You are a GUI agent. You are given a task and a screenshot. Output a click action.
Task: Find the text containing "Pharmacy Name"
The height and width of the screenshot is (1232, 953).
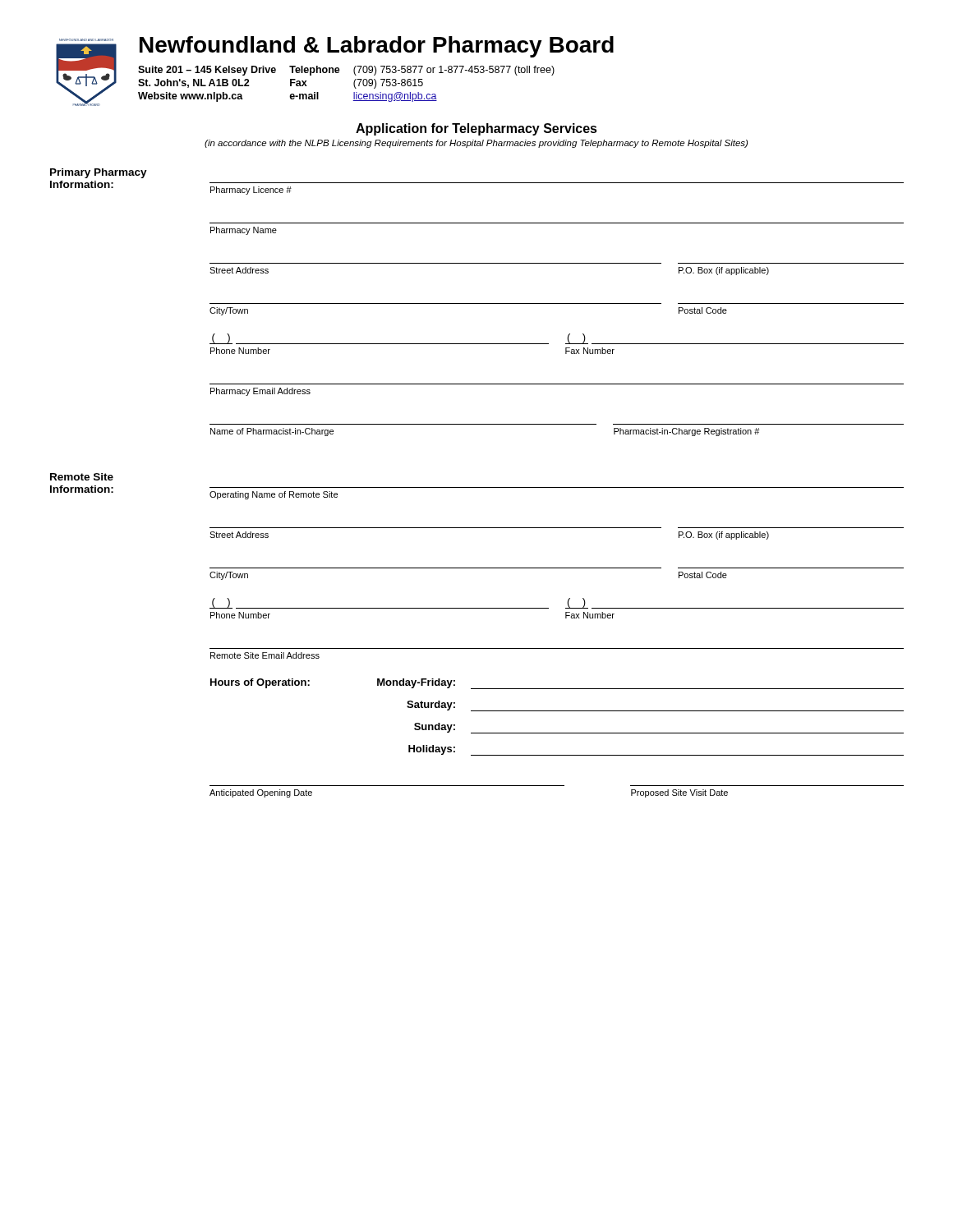557,221
